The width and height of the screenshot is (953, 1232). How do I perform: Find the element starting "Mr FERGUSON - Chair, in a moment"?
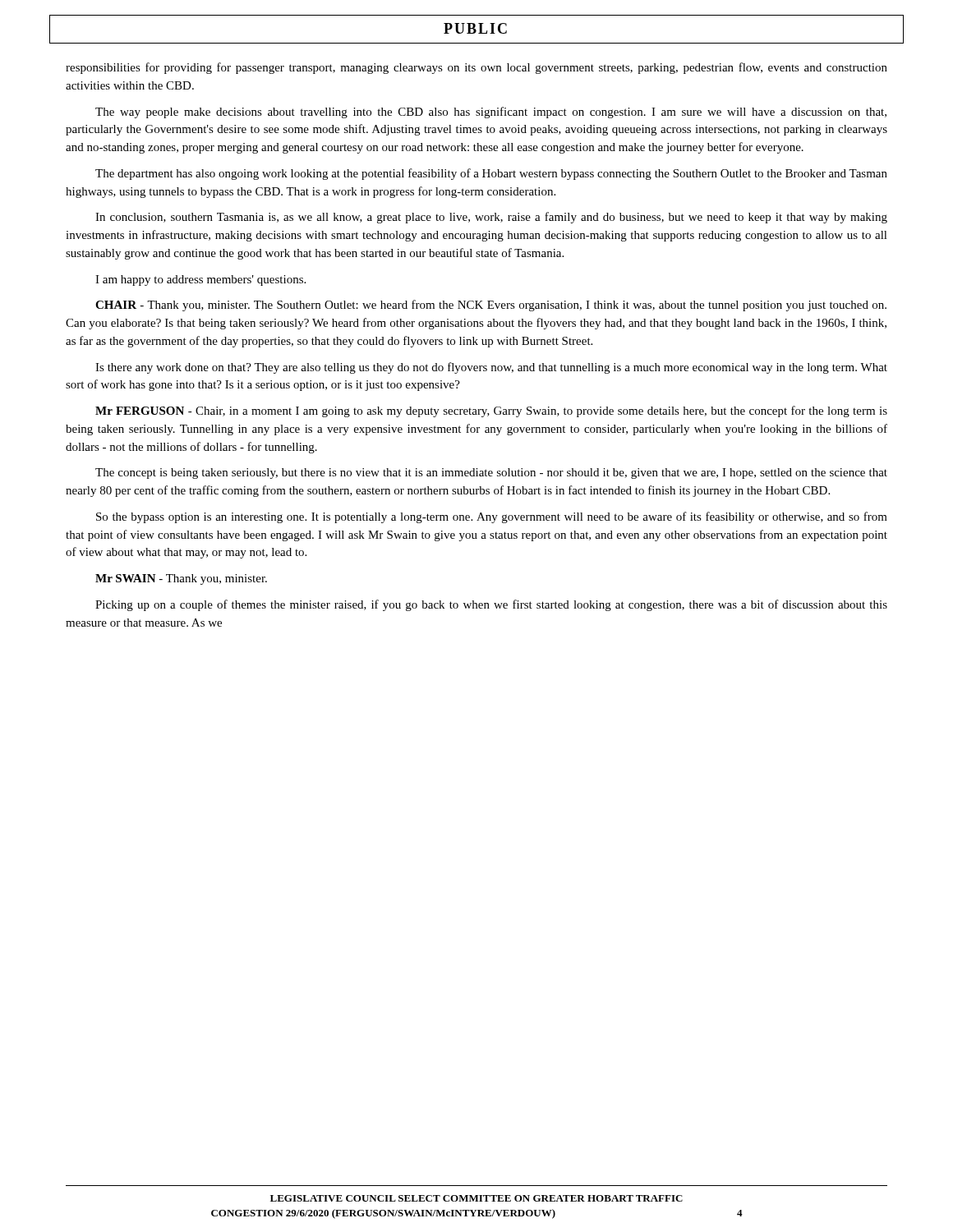click(x=476, y=429)
